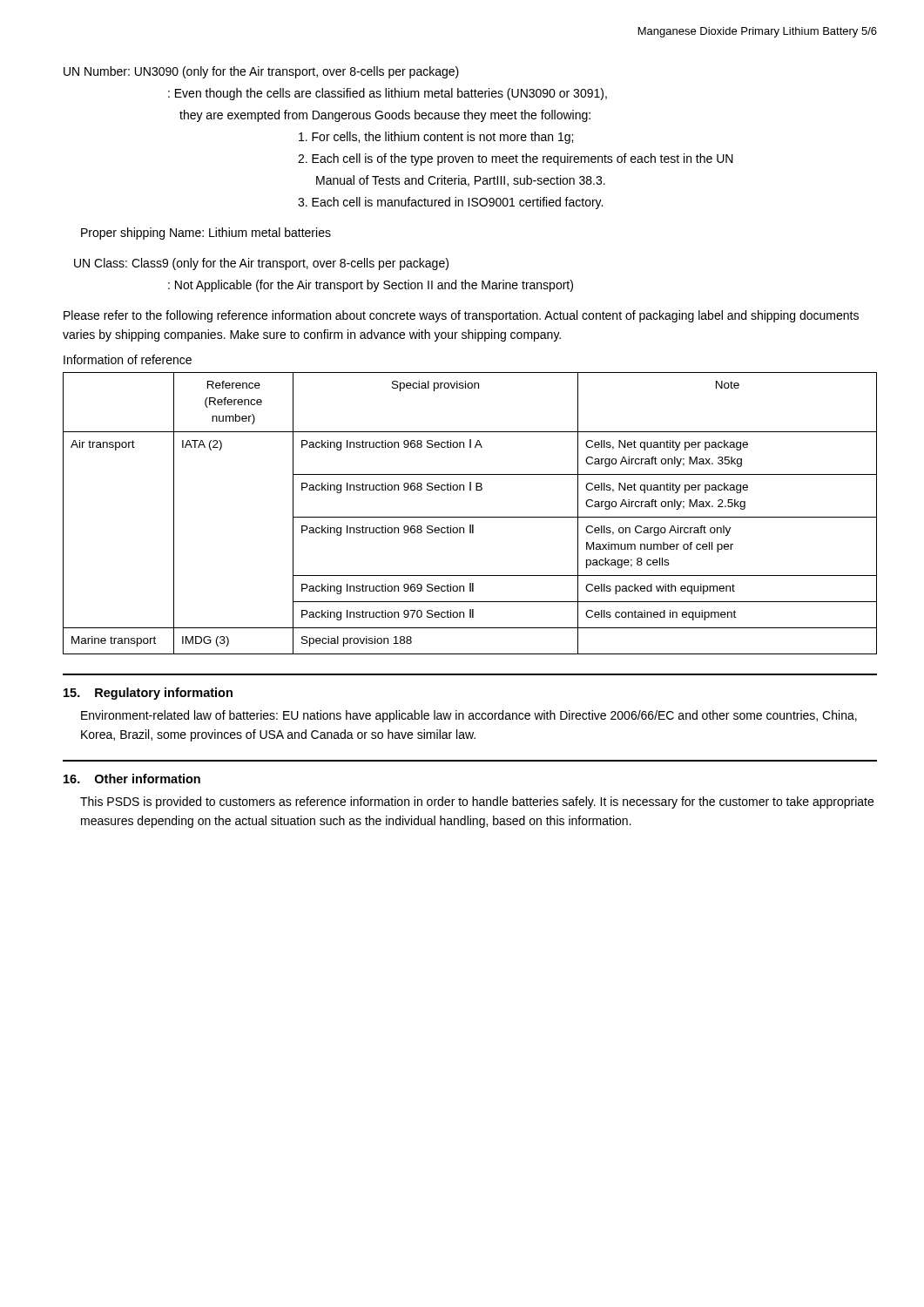
Task: Select the passage starting "This PSDS is provided to customers"
Action: coord(479,812)
